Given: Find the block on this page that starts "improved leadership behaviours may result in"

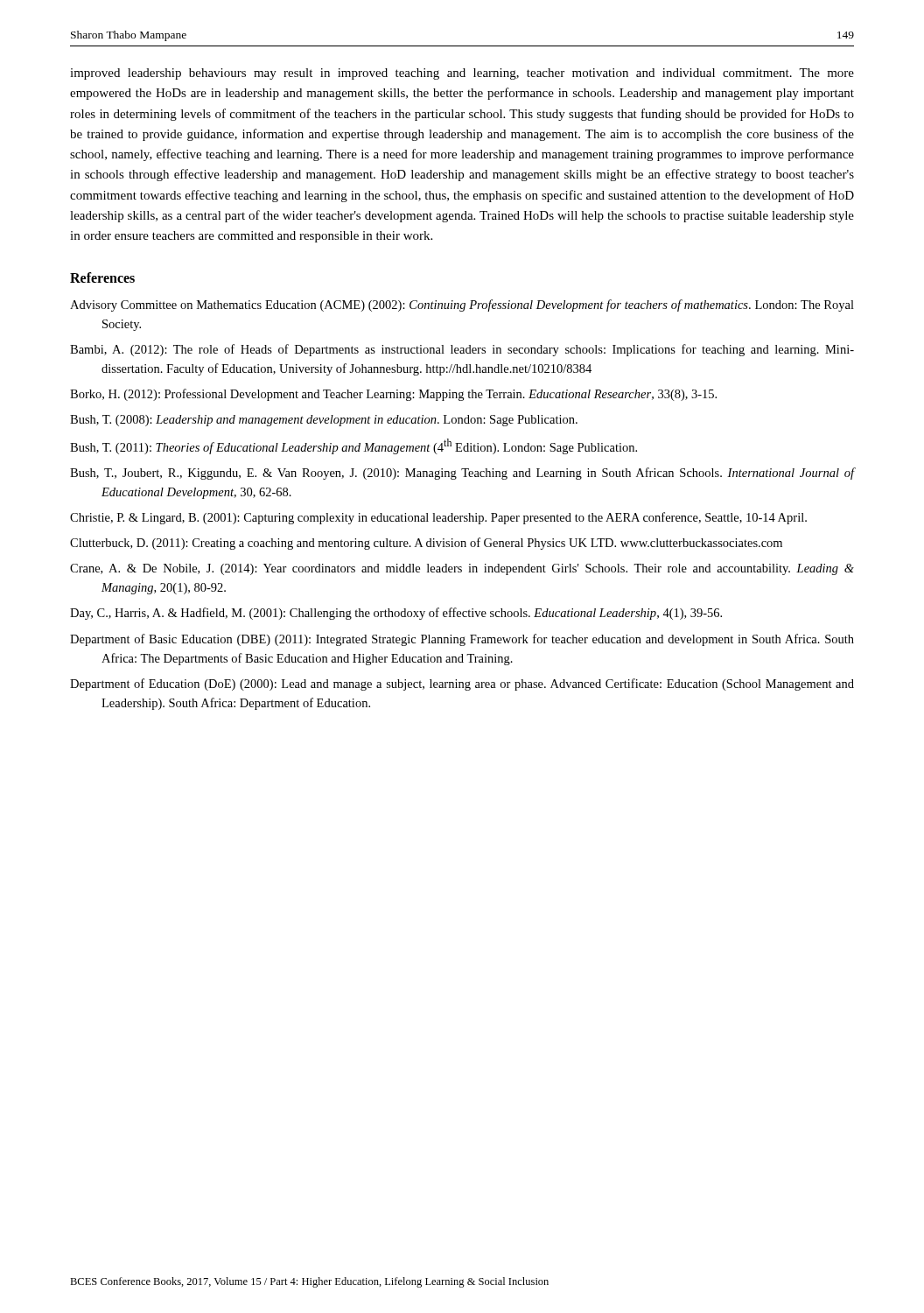Looking at the screenshot, I should point(462,155).
